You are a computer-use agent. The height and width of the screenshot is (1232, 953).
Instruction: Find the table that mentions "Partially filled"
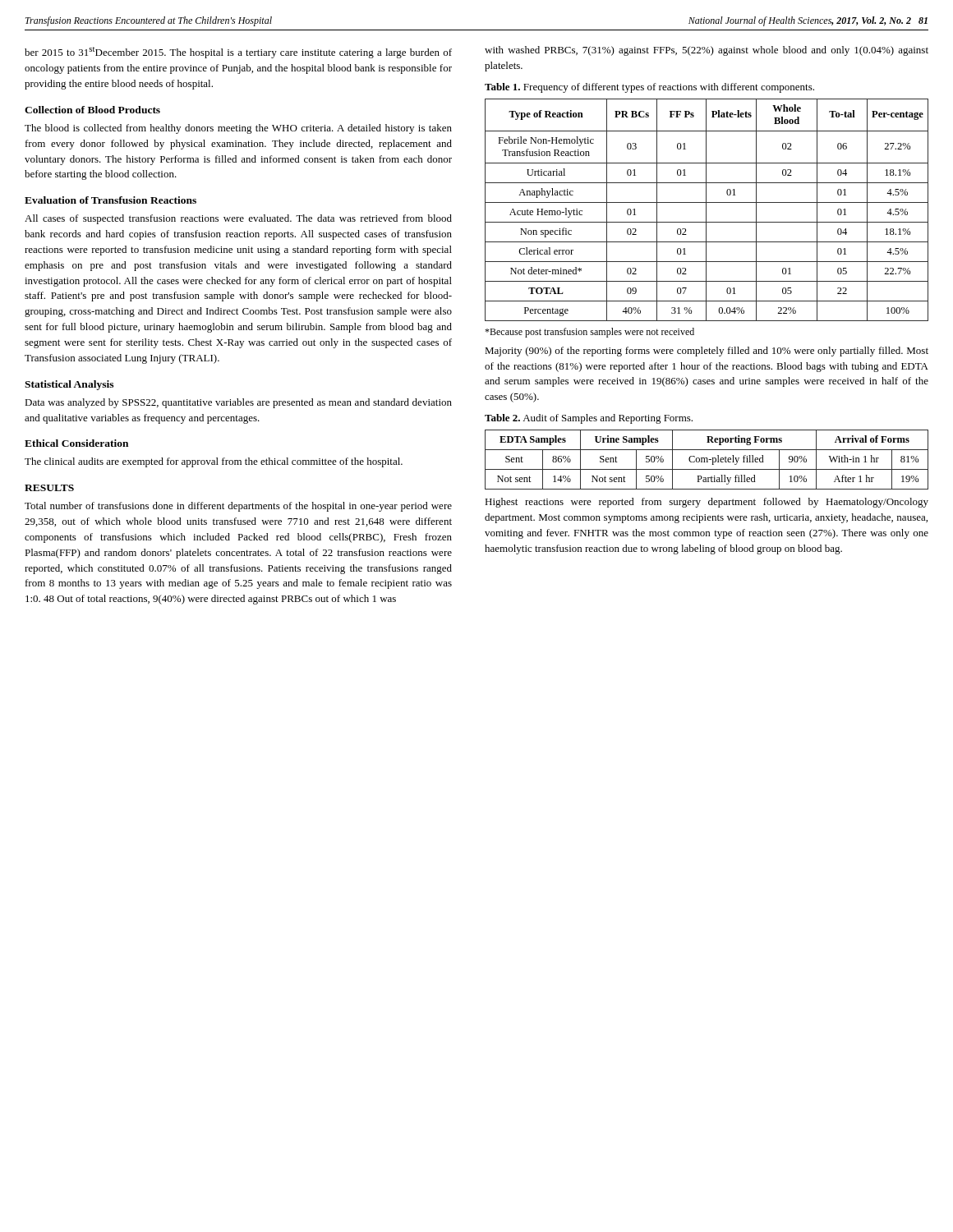[x=707, y=460]
